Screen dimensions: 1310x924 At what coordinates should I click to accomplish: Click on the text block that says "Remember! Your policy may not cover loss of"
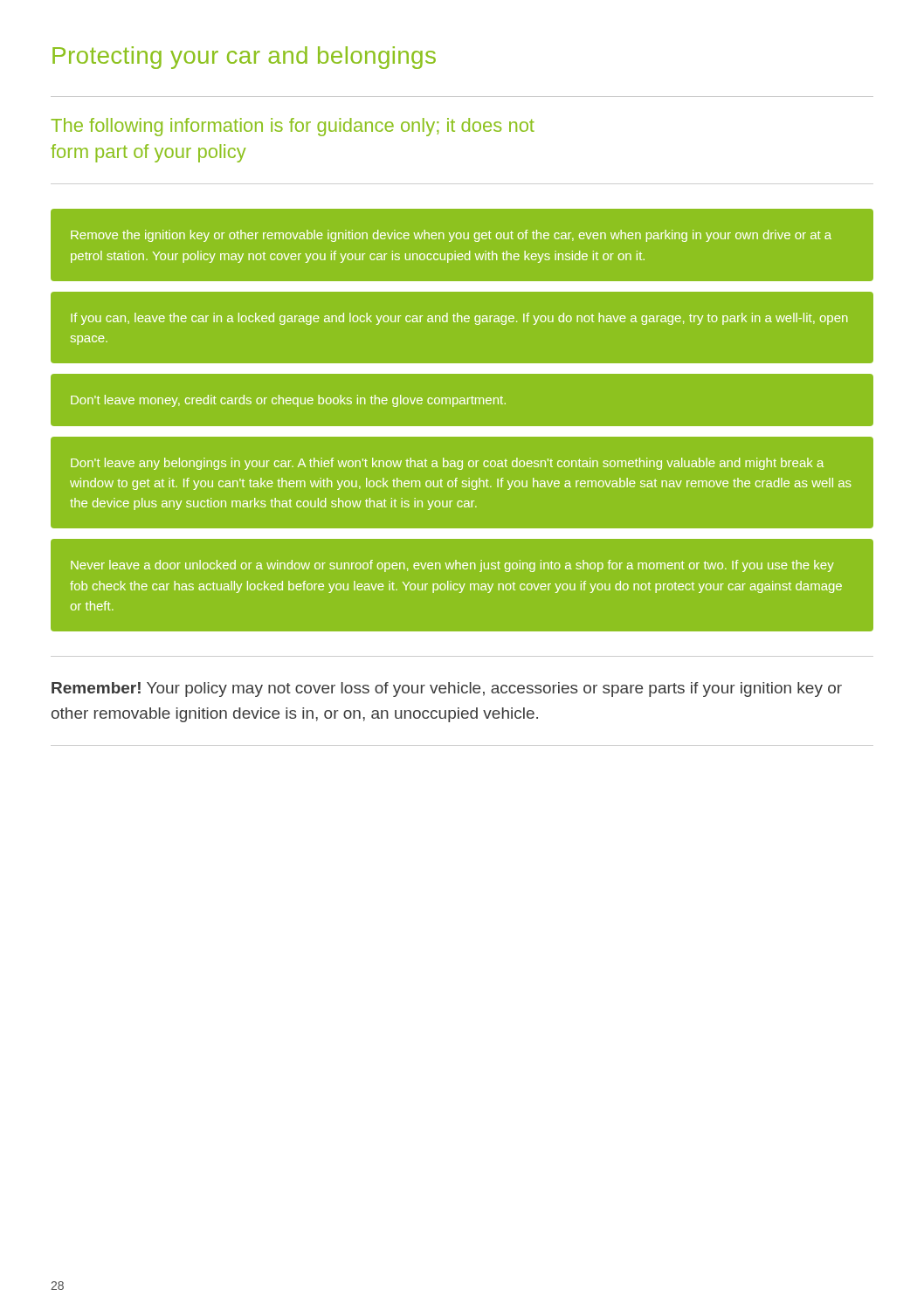click(462, 701)
